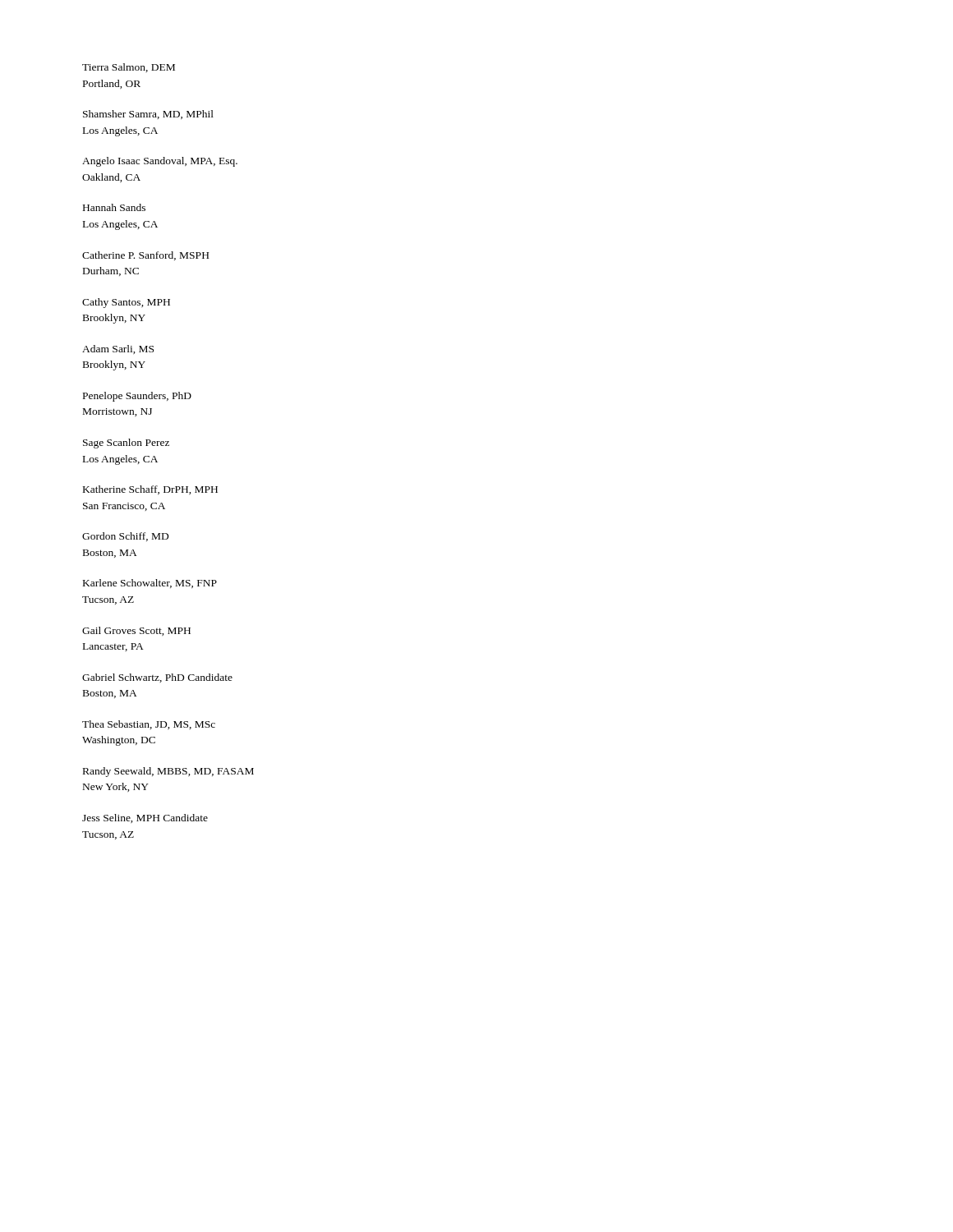The image size is (953, 1232).
Task: Navigate to the region starting "Shamsher Samra, MD, MPhil Los"
Action: (x=148, y=122)
